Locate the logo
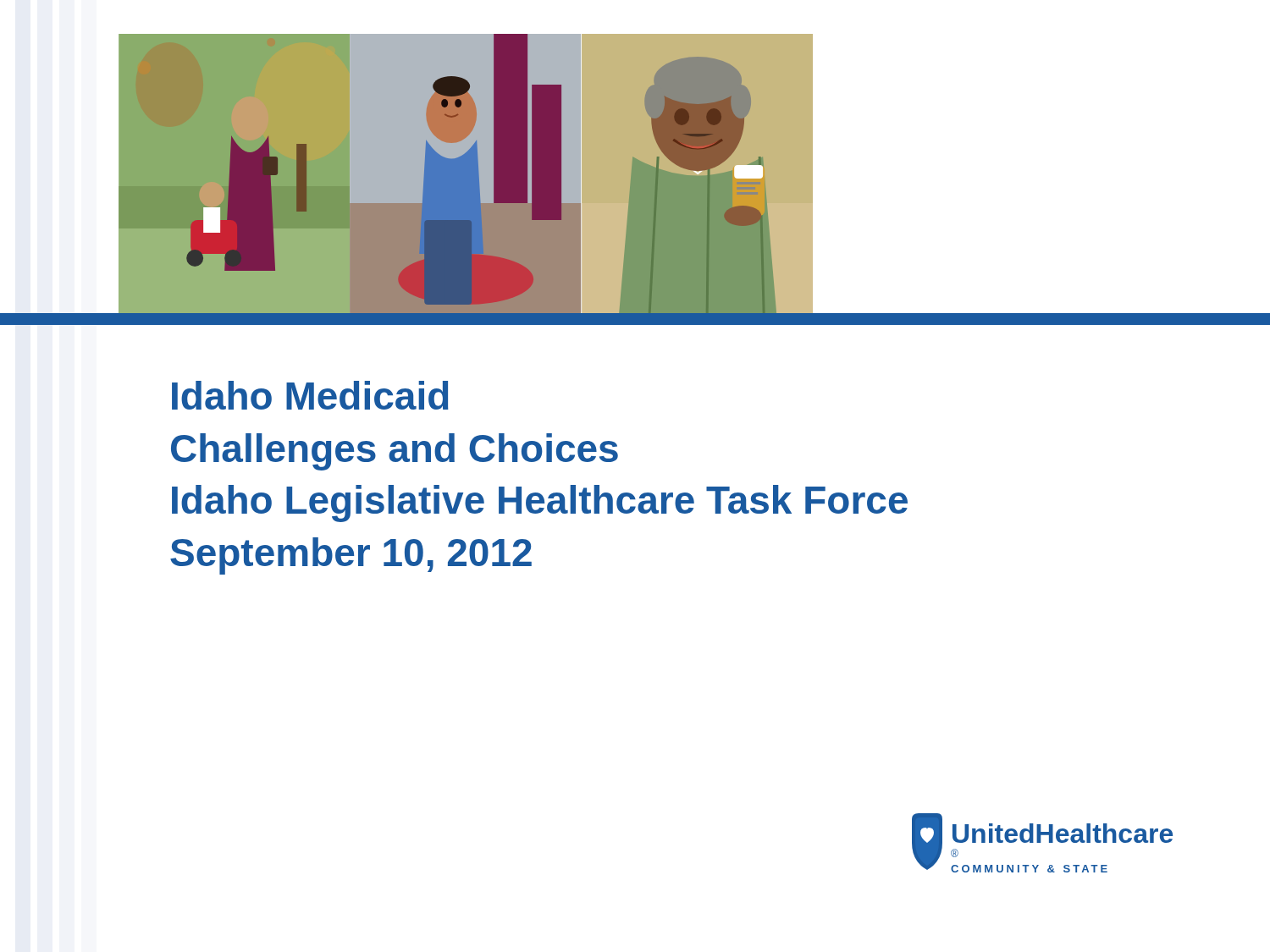The width and height of the screenshot is (1270, 952). click(1037, 845)
